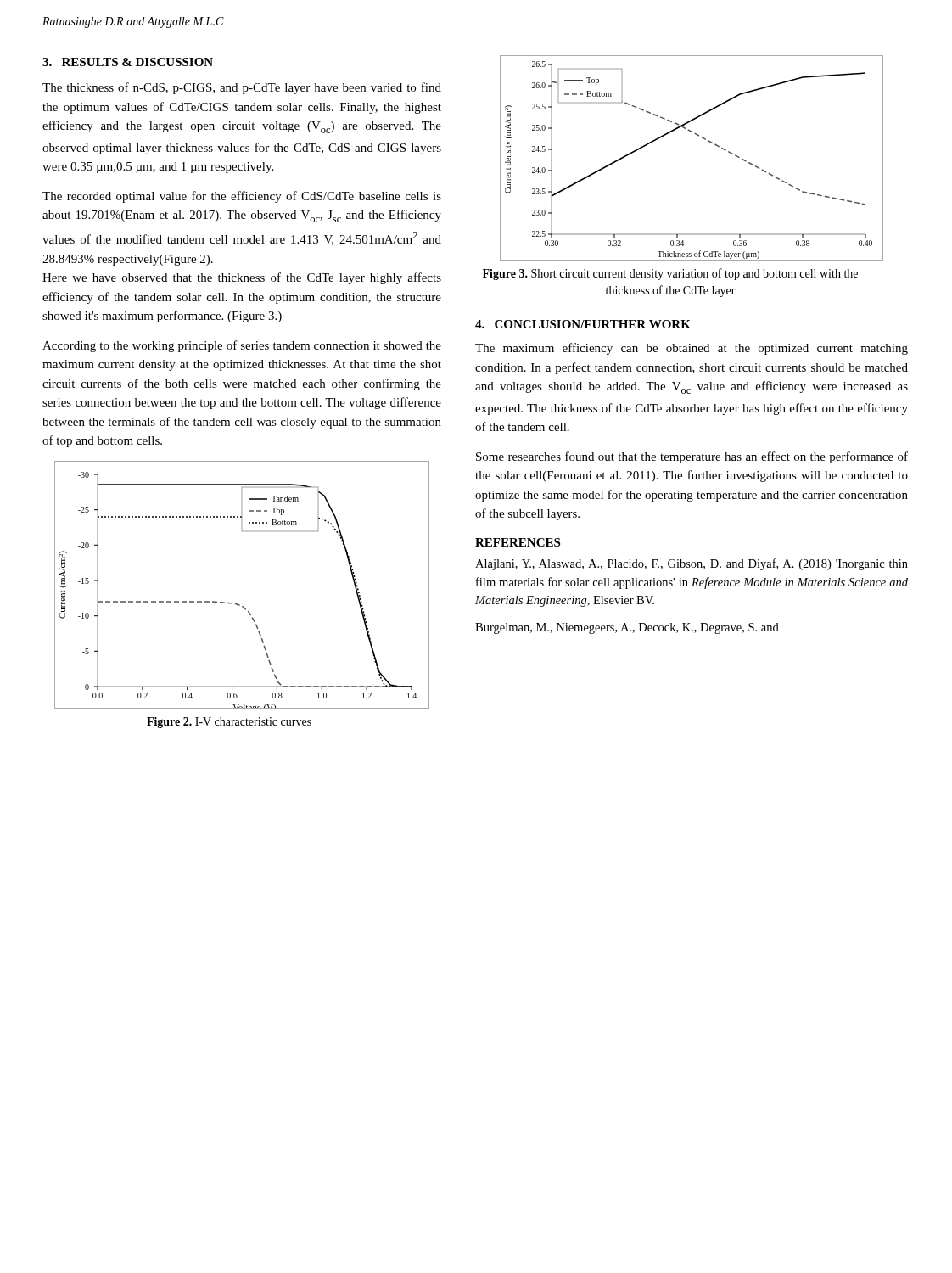Screen dimensions: 1273x952
Task: Point to the element starting "The recorded optimal value for the efficiency of"
Action: point(242,197)
